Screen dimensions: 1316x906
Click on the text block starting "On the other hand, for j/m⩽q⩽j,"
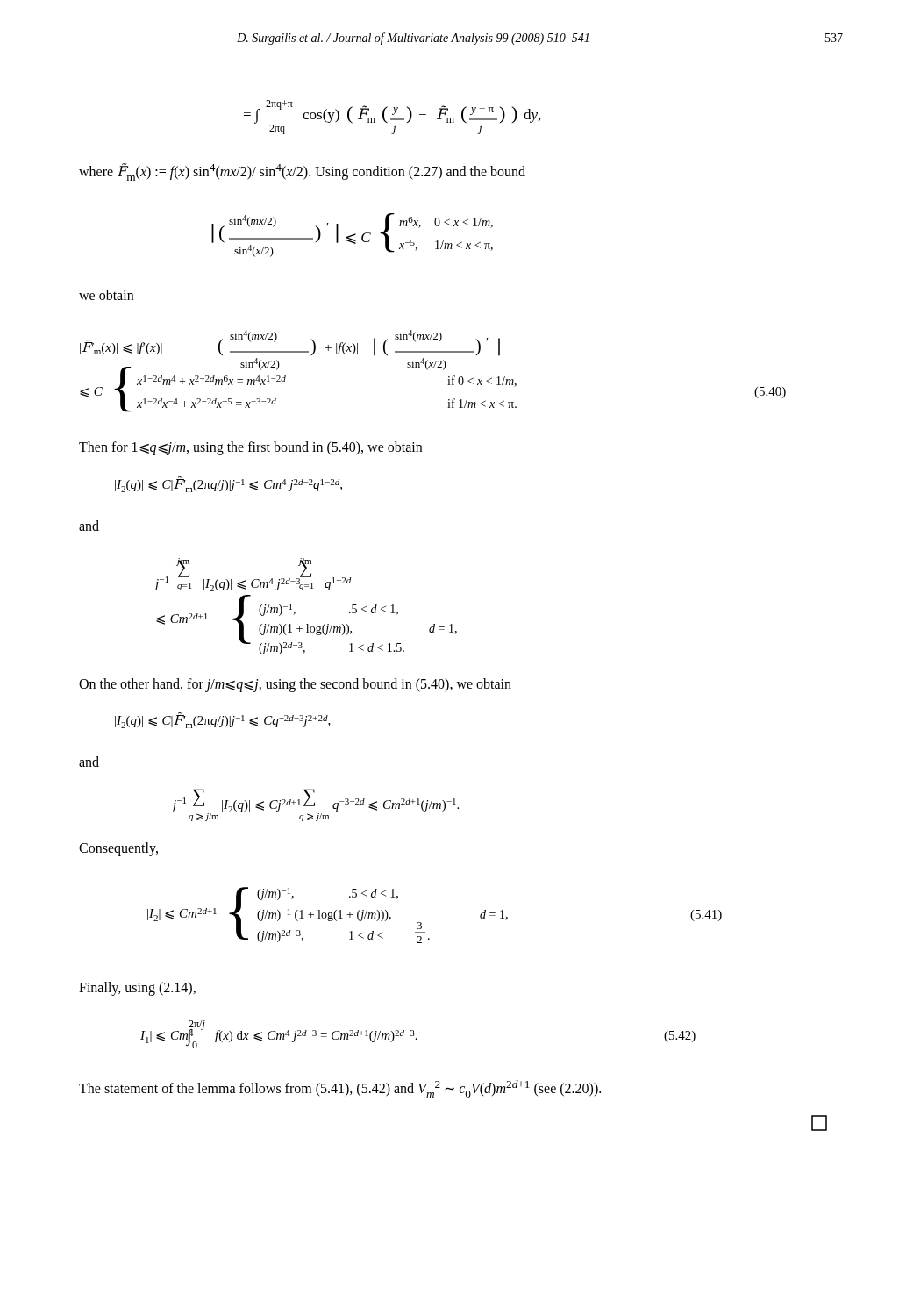[295, 684]
